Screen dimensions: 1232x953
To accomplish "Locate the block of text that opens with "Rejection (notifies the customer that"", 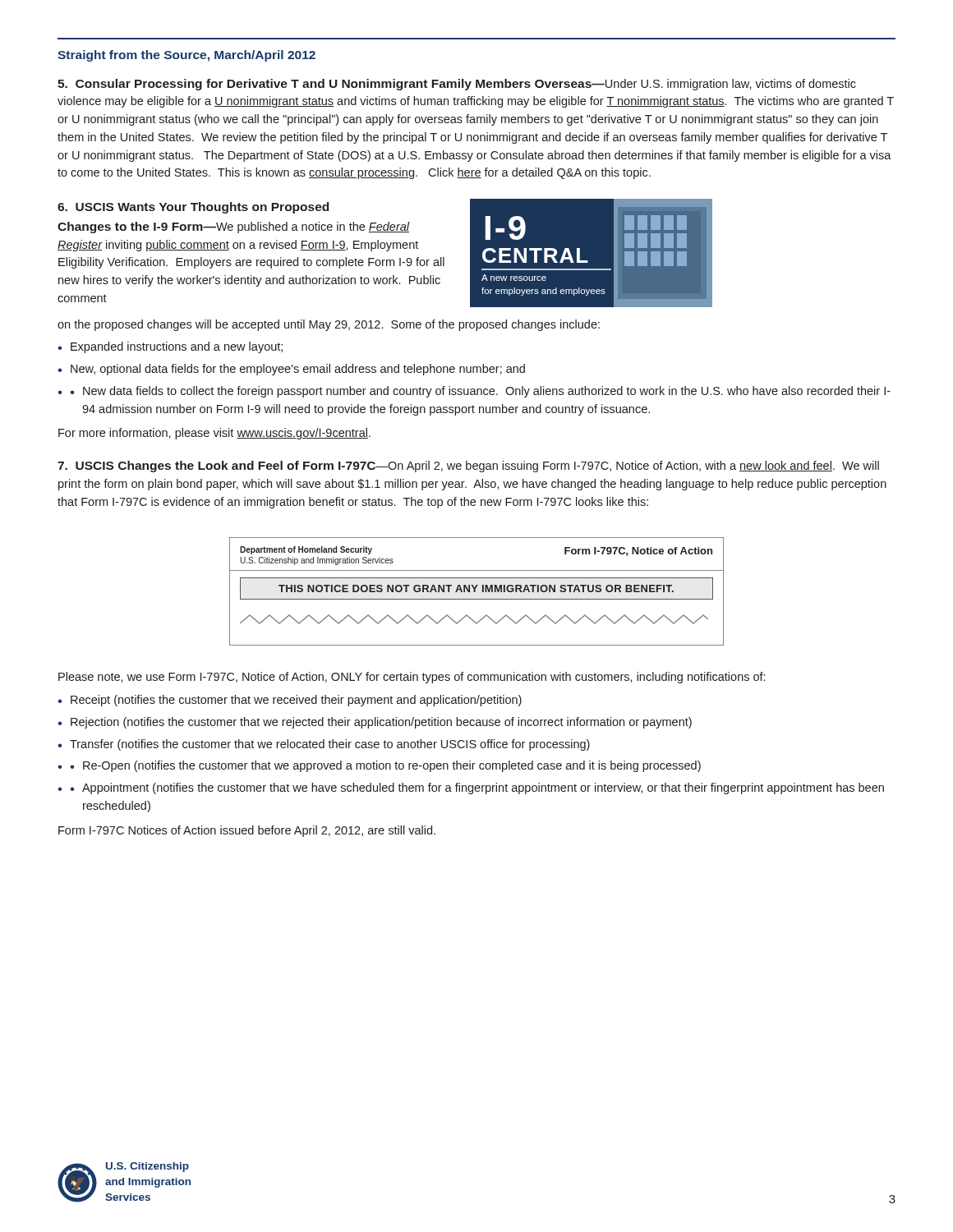I will click(x=381, y=722).
